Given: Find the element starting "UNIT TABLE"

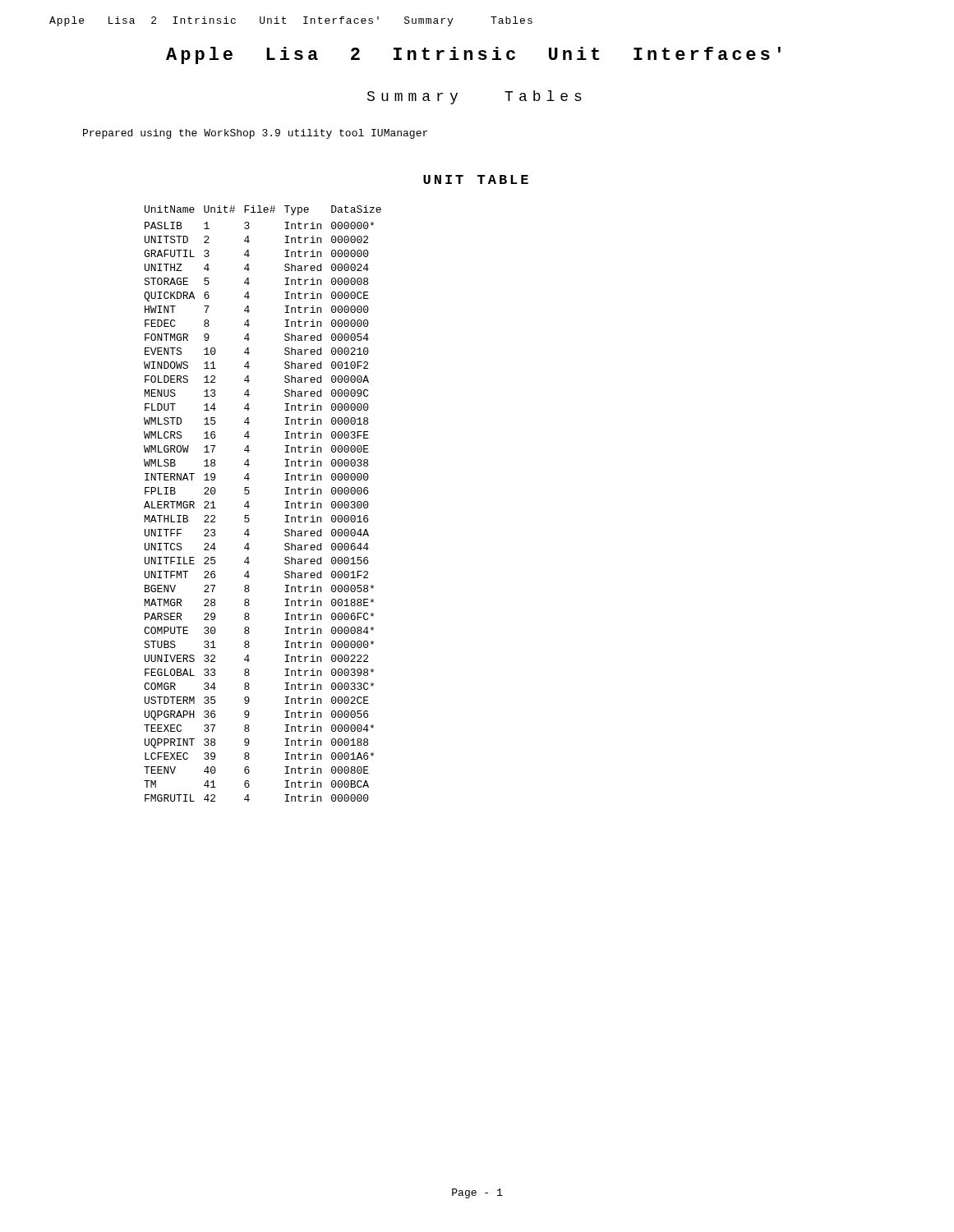Looking at the screenshot, I should (x=477, y=180).
